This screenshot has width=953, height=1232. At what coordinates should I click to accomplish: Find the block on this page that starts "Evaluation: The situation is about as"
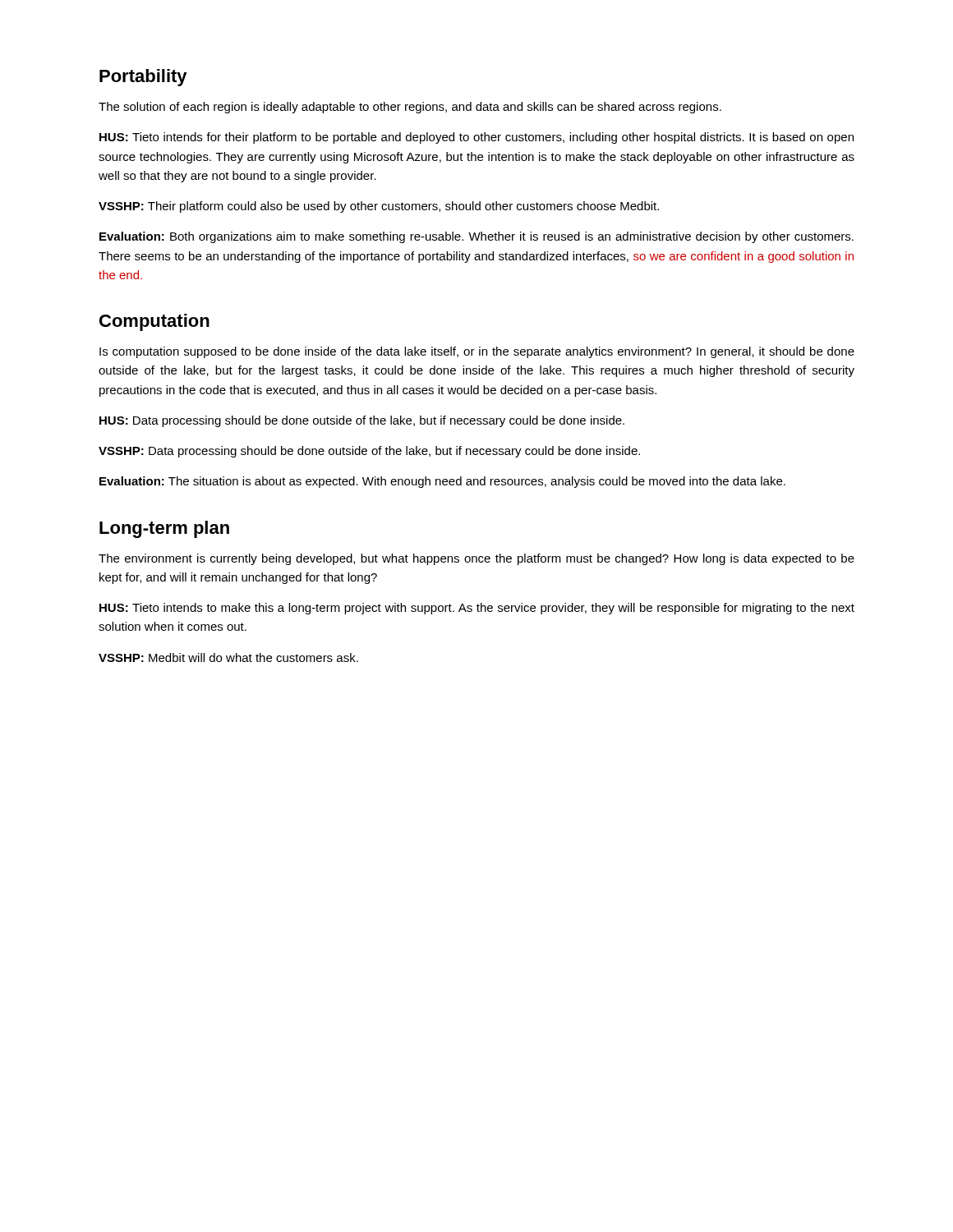click(442, 481)
